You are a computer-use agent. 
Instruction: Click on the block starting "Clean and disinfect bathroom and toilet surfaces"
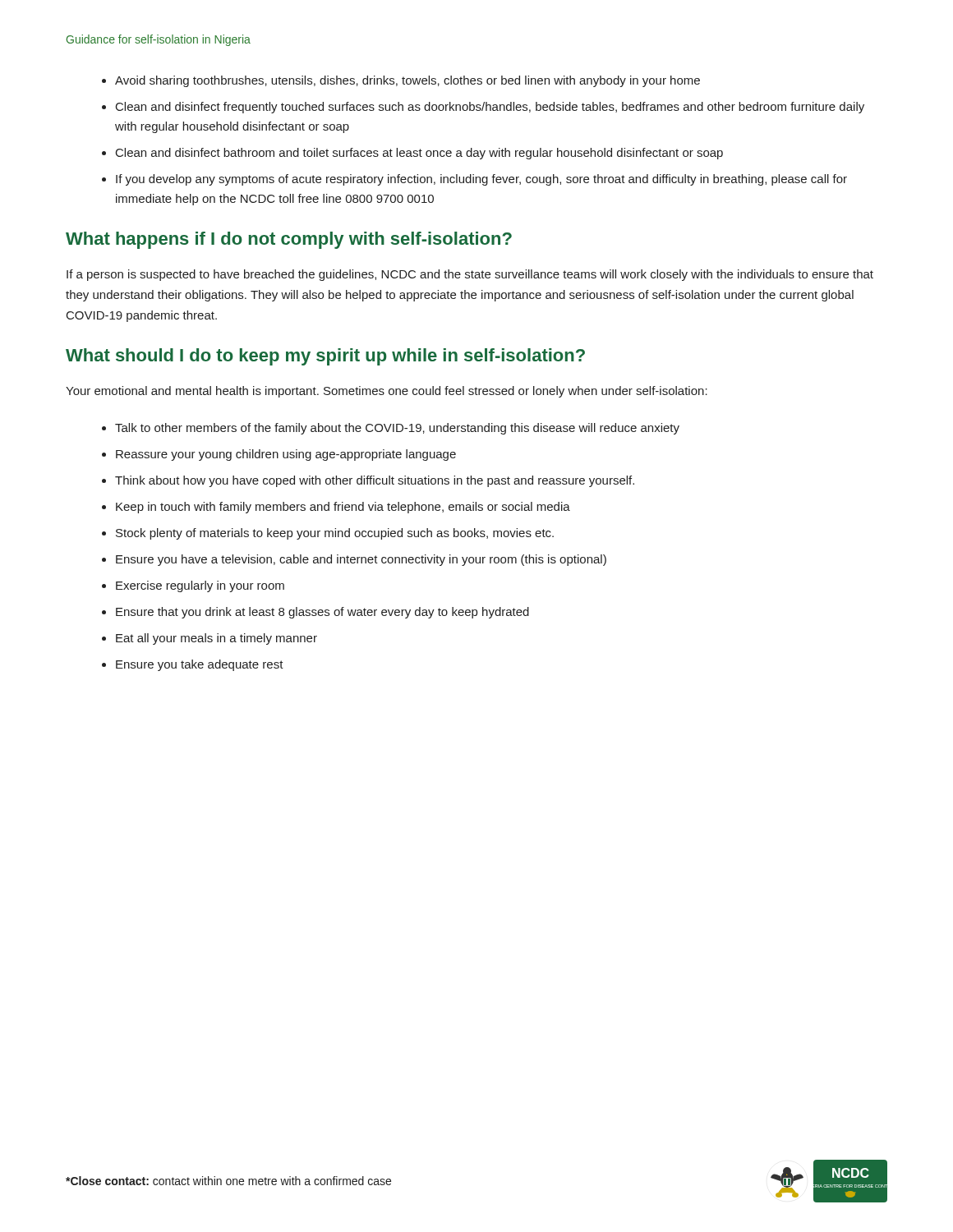point(419,152)
